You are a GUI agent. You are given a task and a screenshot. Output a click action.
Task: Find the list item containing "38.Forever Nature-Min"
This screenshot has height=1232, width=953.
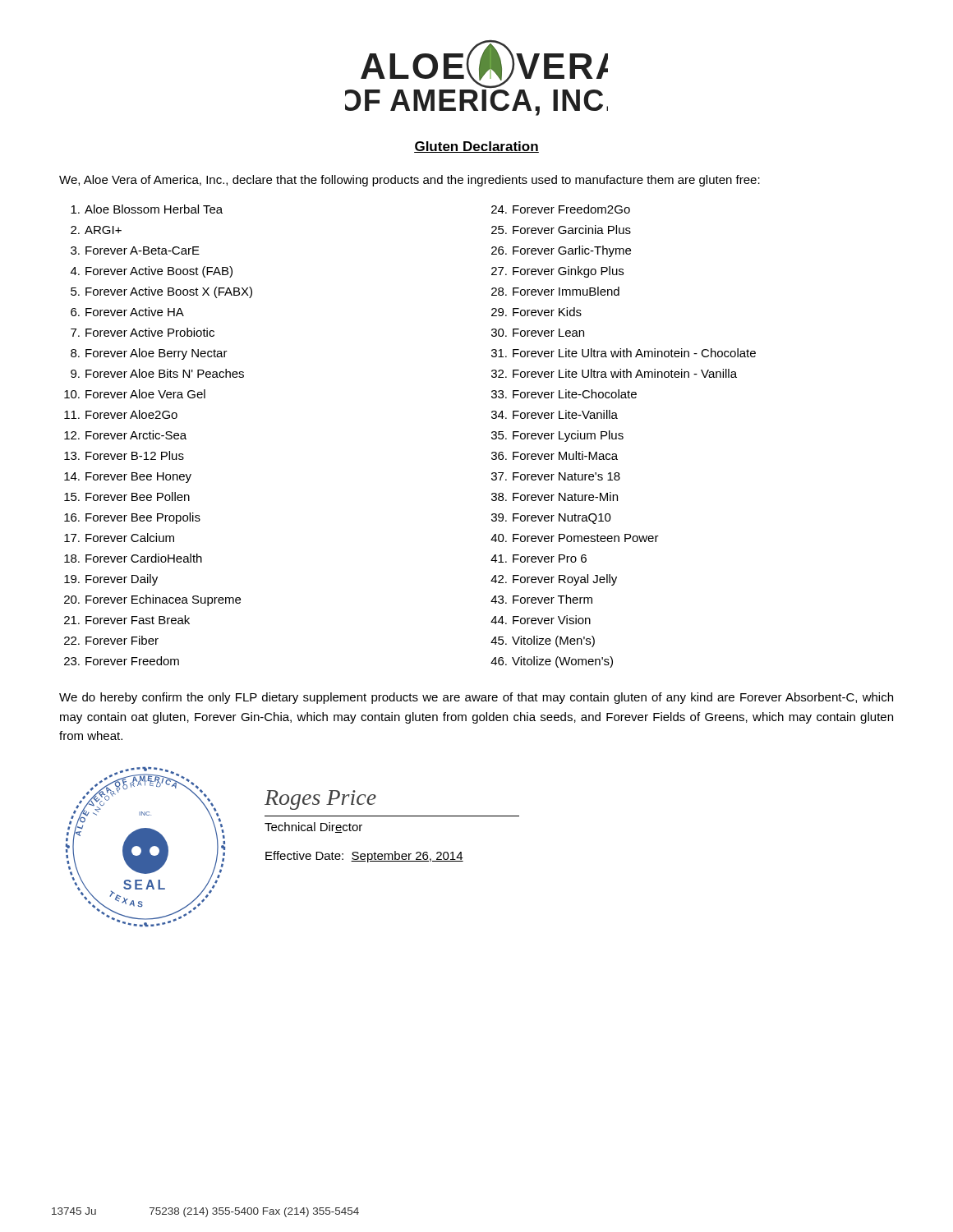pyautogui.click(x=555, y=496)
